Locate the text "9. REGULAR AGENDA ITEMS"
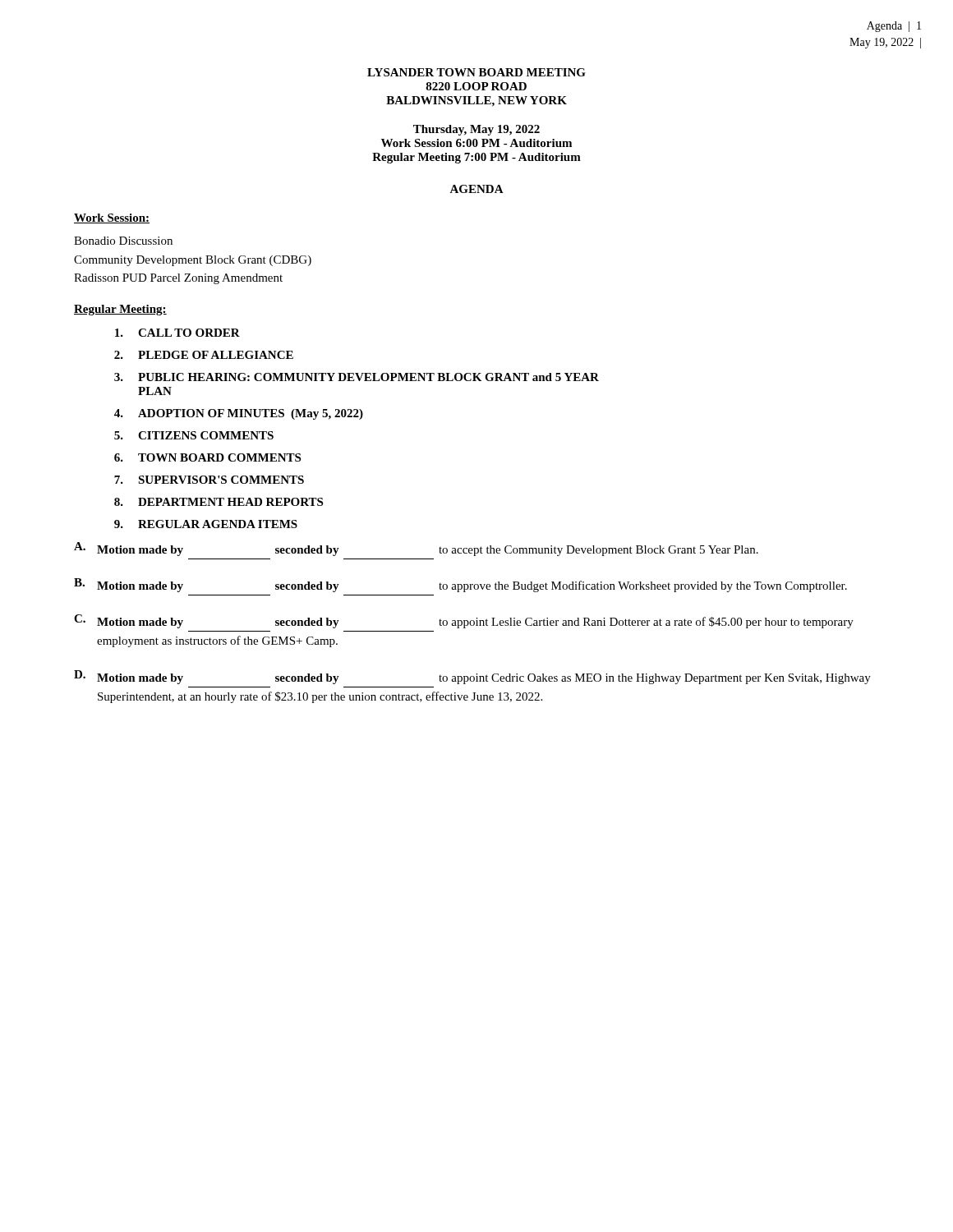953x1232 pixels. 186,524
